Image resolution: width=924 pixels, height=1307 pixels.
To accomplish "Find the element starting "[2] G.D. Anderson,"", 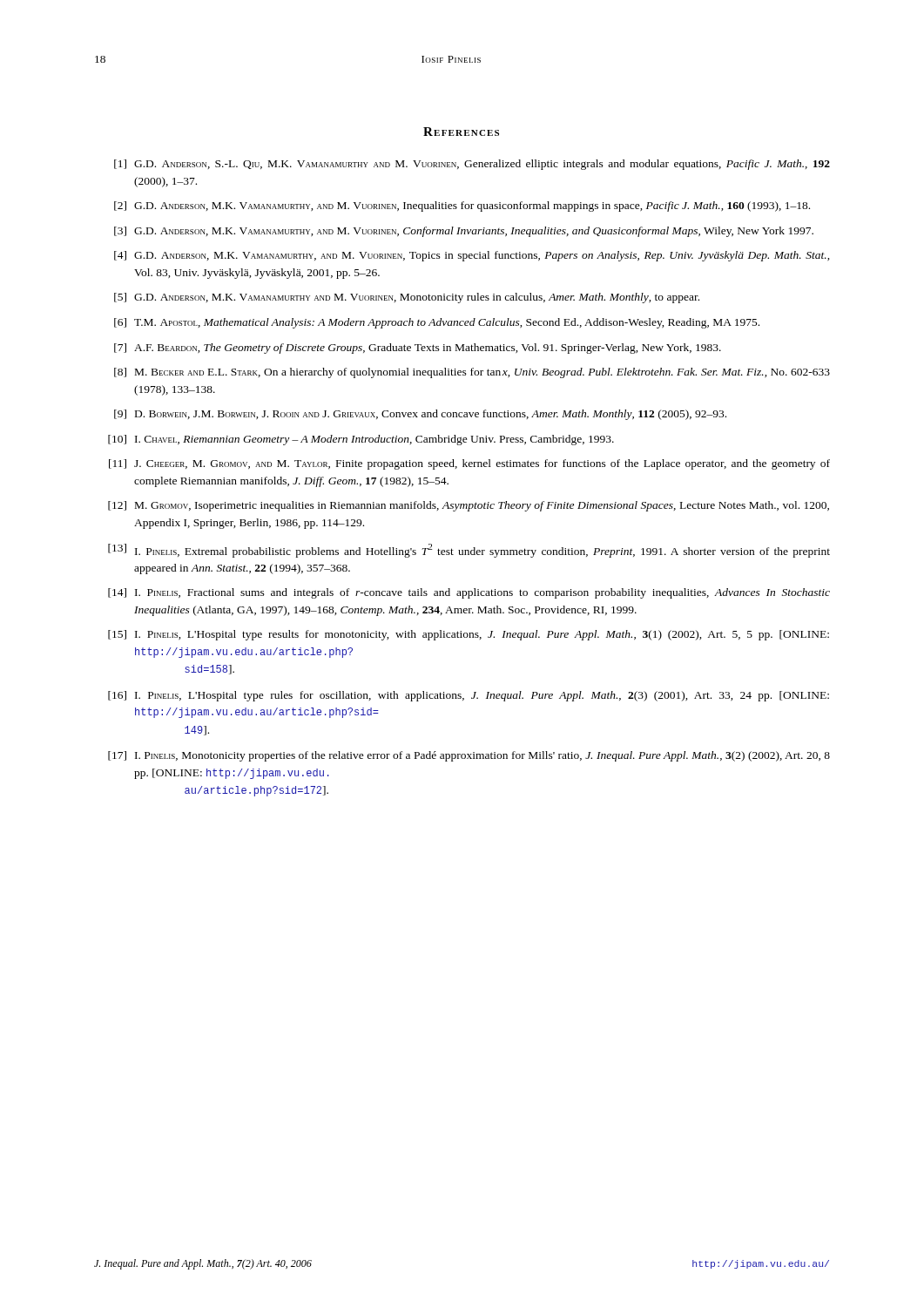I will tap(462, 206).
